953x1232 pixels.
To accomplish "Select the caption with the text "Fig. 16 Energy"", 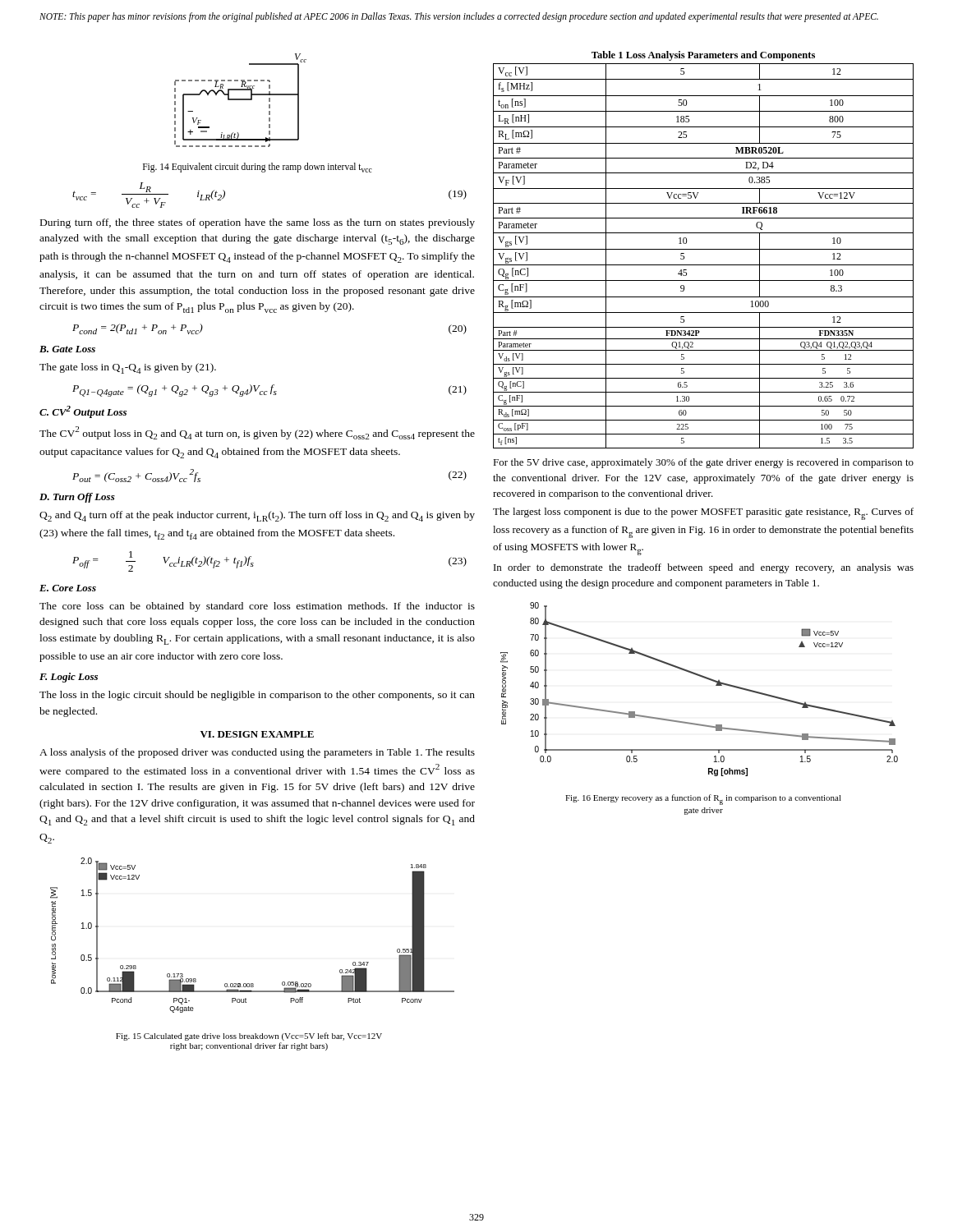I will pyautogui.click(x=703, y=804).
